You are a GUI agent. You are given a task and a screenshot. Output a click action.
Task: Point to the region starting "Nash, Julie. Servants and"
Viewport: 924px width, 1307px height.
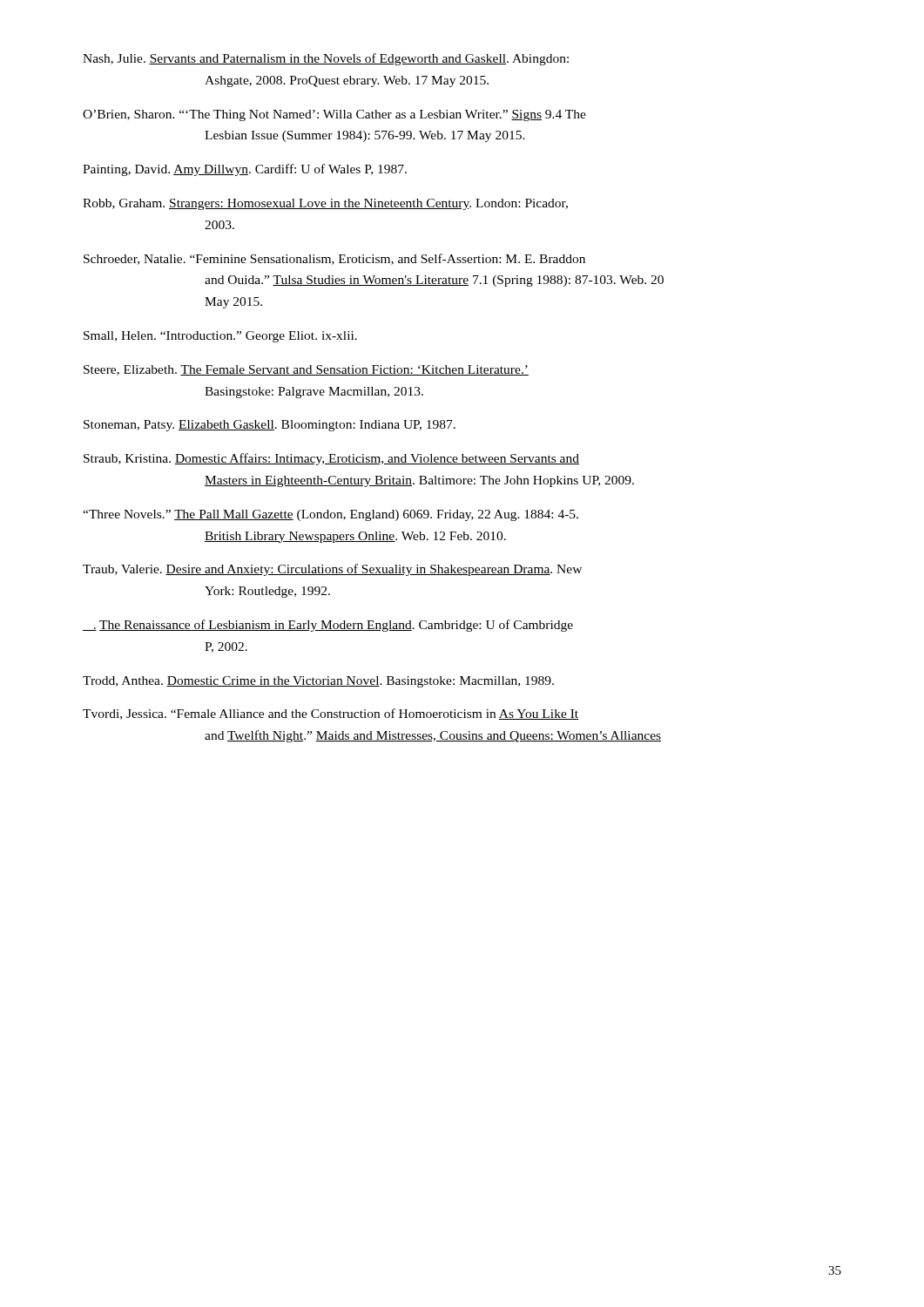pos(462,71)
